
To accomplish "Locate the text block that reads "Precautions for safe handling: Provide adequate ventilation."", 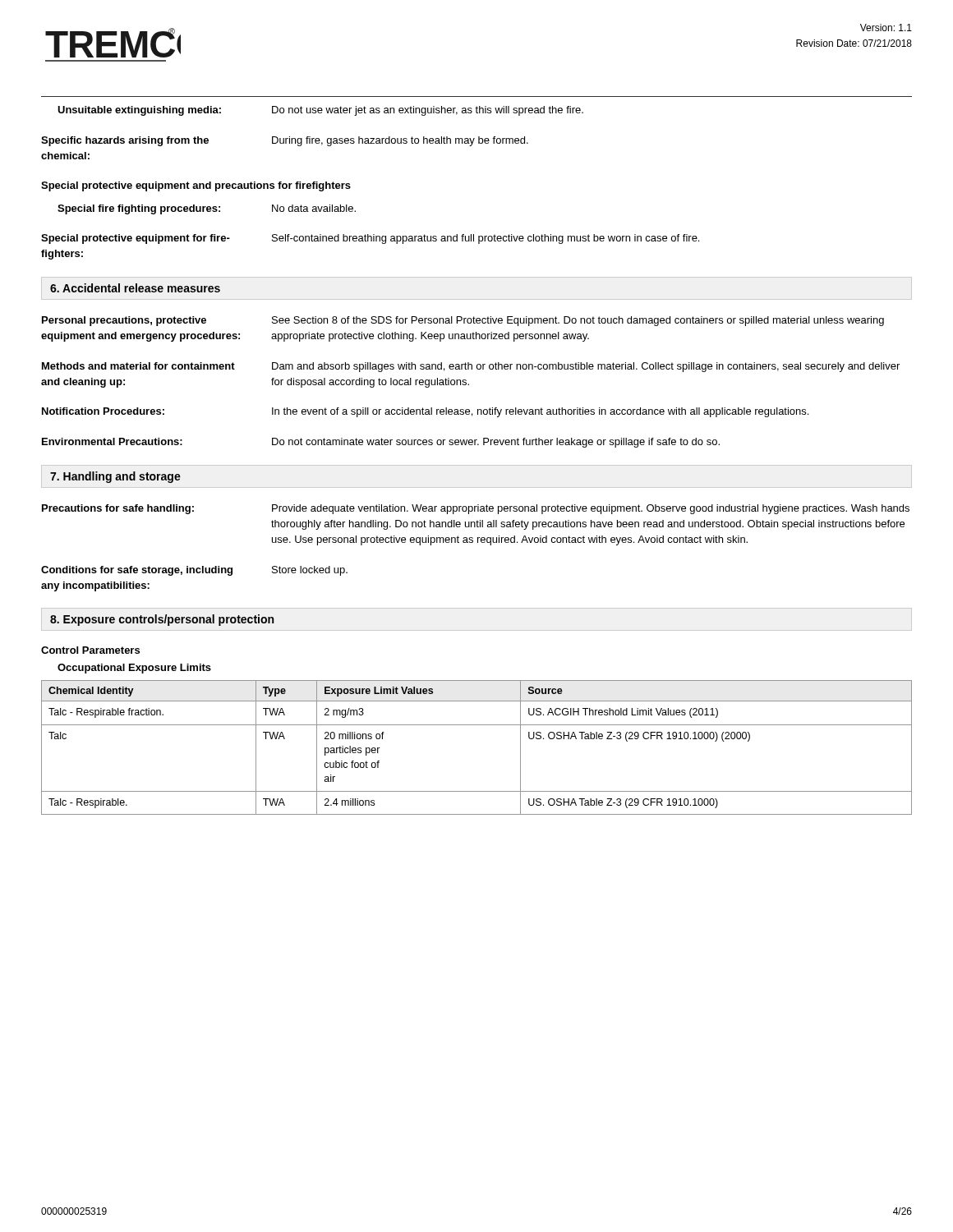I will 476,524.
